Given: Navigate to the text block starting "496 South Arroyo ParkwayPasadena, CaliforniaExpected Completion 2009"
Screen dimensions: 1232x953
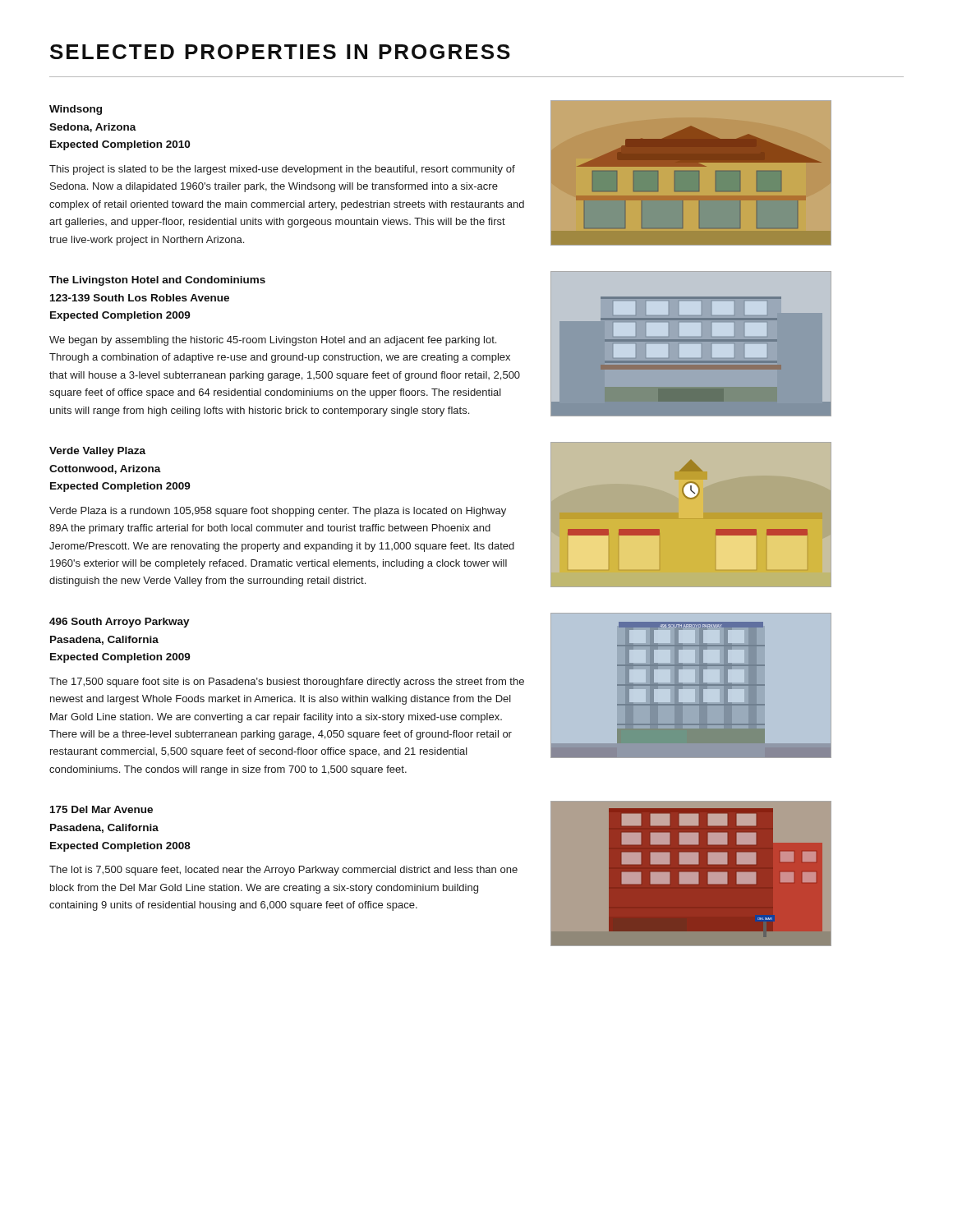Looking at the screenshot, I should coord(120,639).
